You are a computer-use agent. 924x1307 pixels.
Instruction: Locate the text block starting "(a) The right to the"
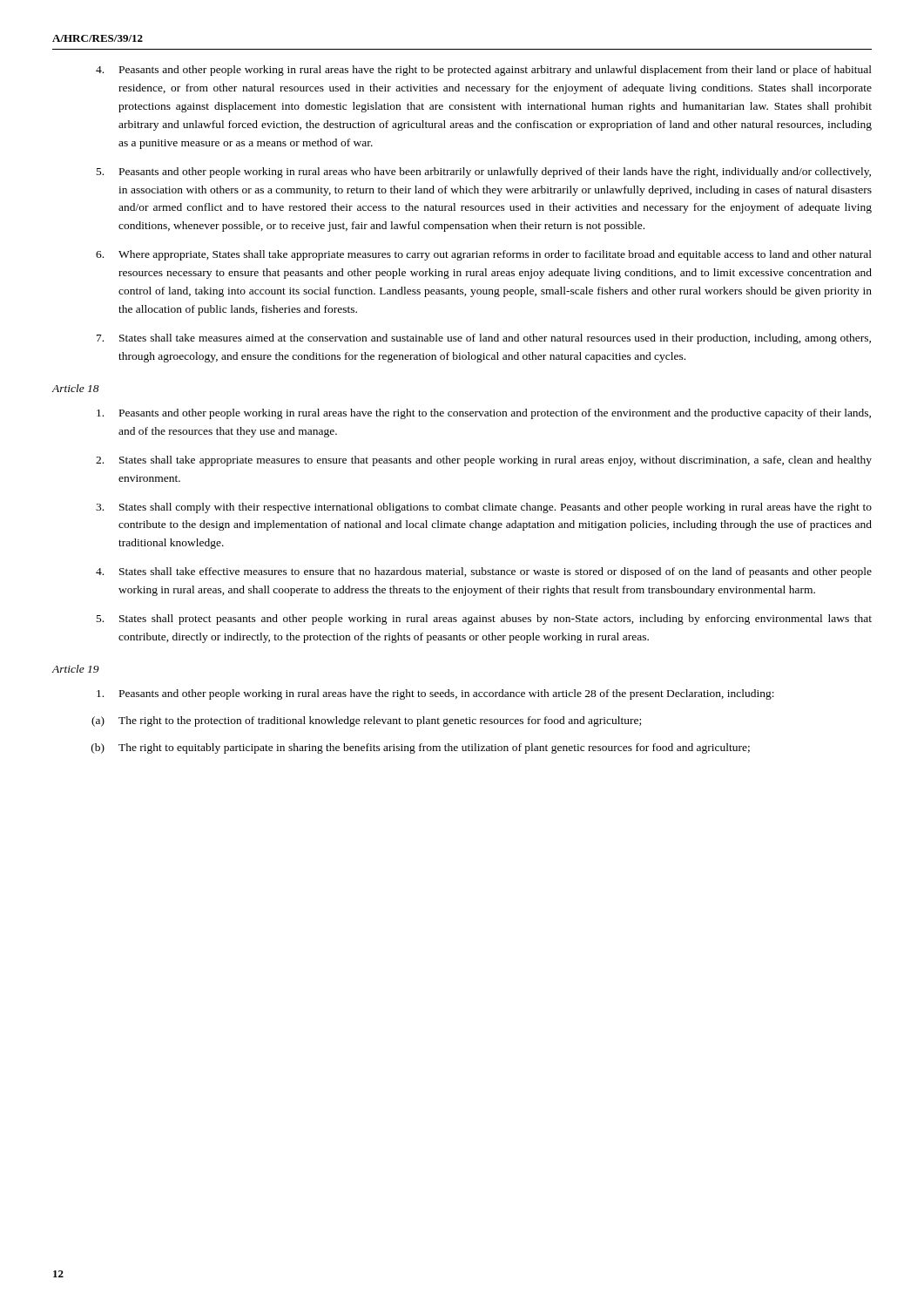[462, 721]
